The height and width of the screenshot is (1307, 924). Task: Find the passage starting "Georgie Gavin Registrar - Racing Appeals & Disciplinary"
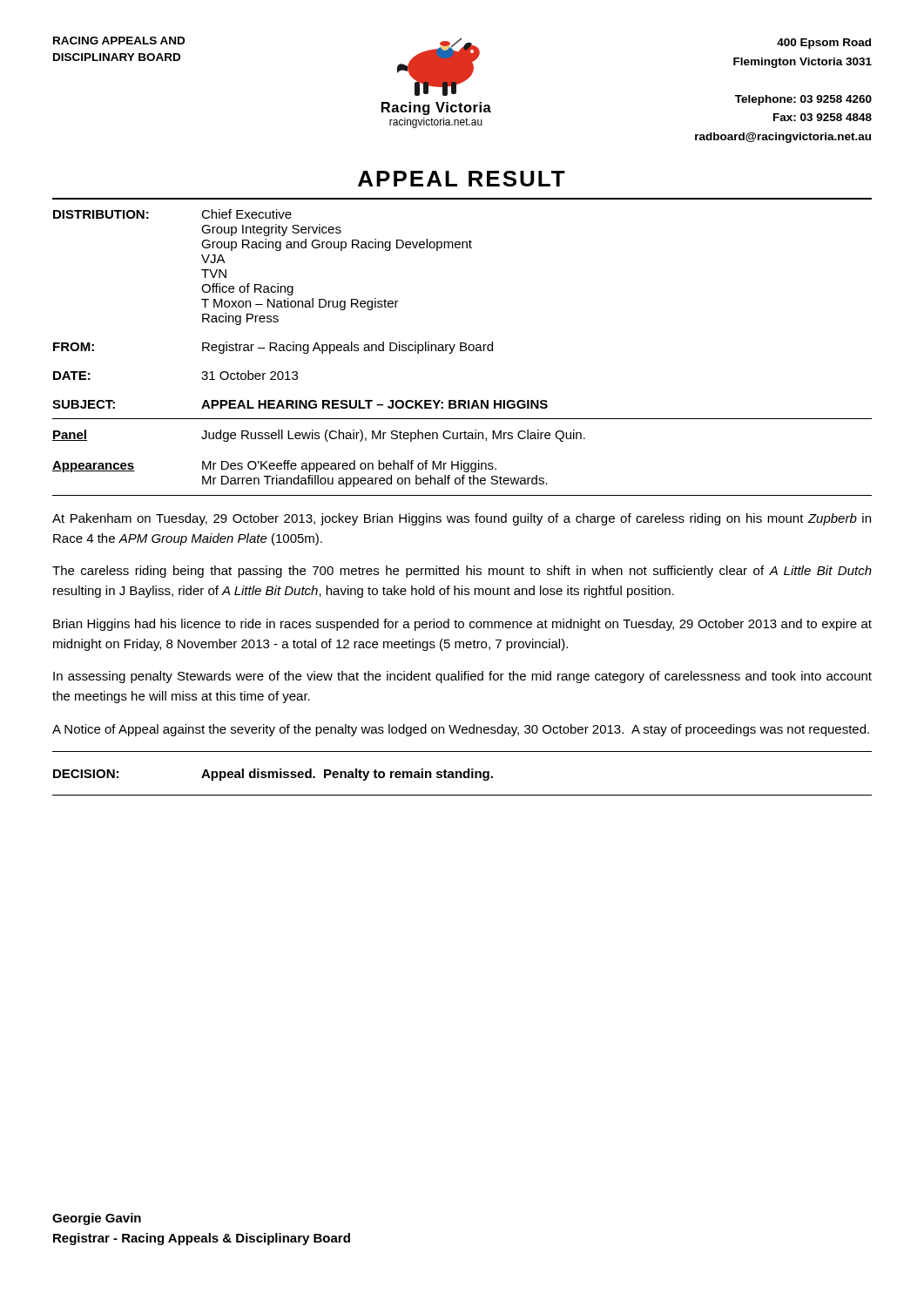[x=202, y=1227]
